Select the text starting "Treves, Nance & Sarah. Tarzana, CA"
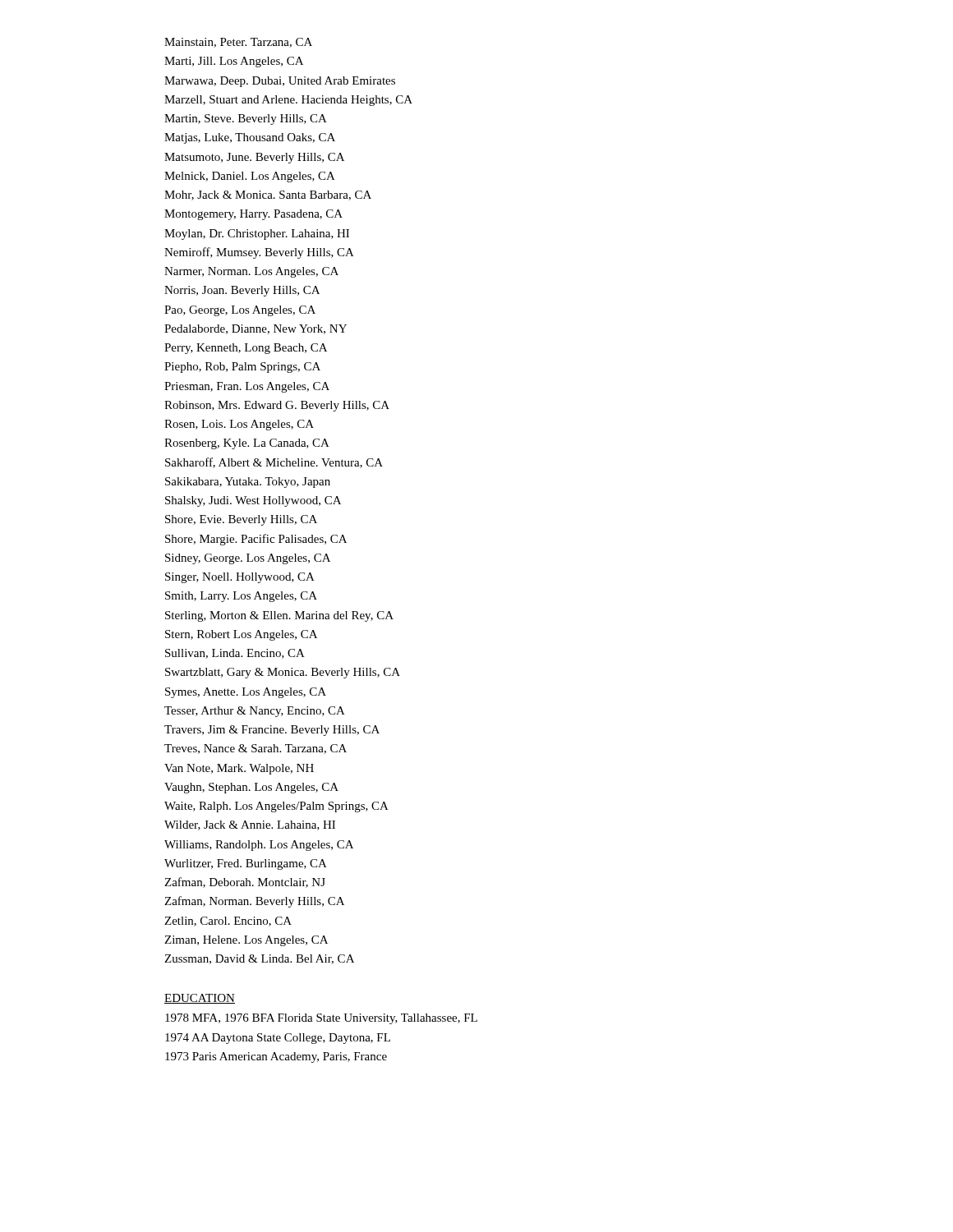The width and height of the screenshot is (953, 1232). tap(256, 748)
